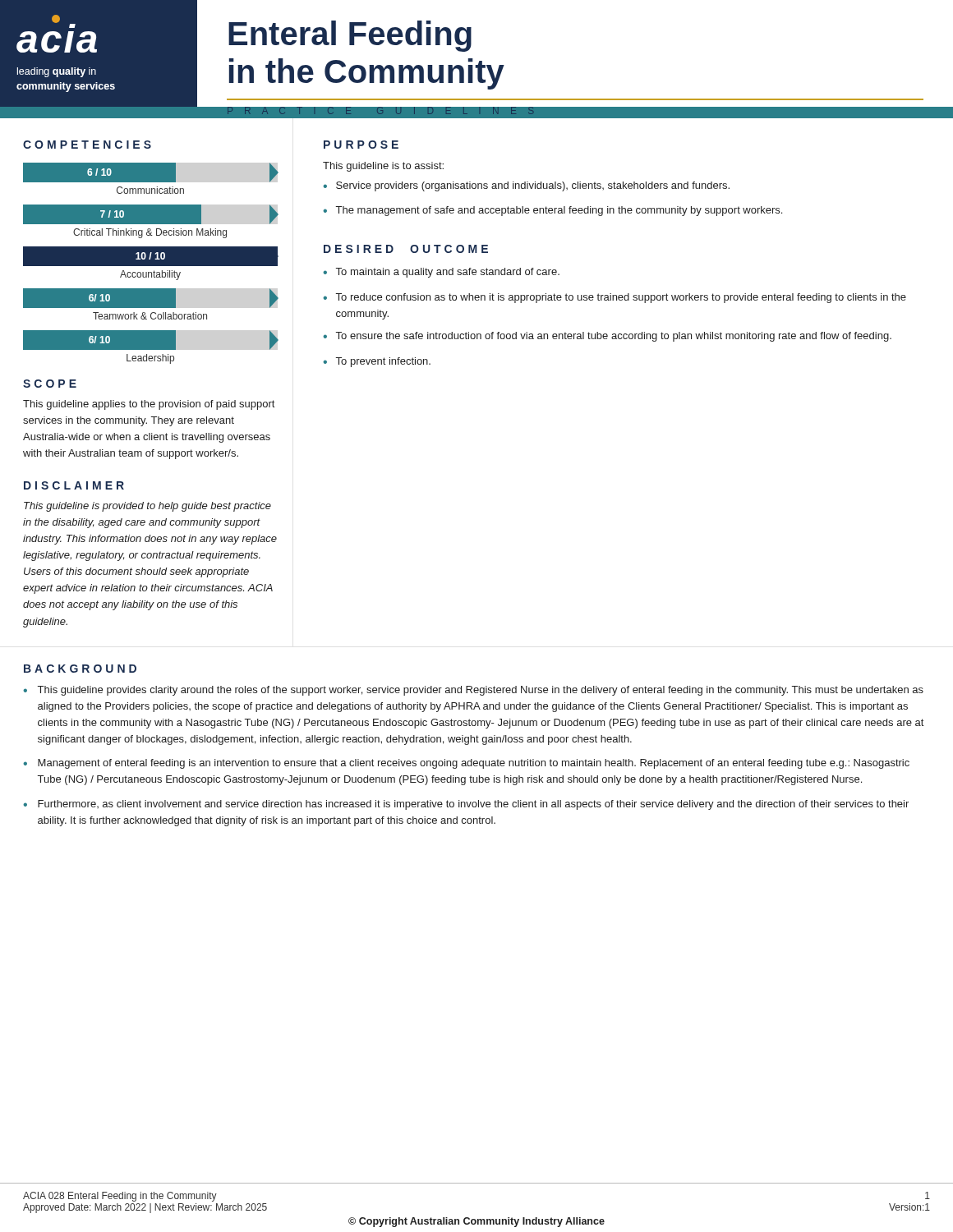Screen dimensions: 1232x953
Task: Click on the element starting "• To ensure the"
Action: (x=607, y=337)
